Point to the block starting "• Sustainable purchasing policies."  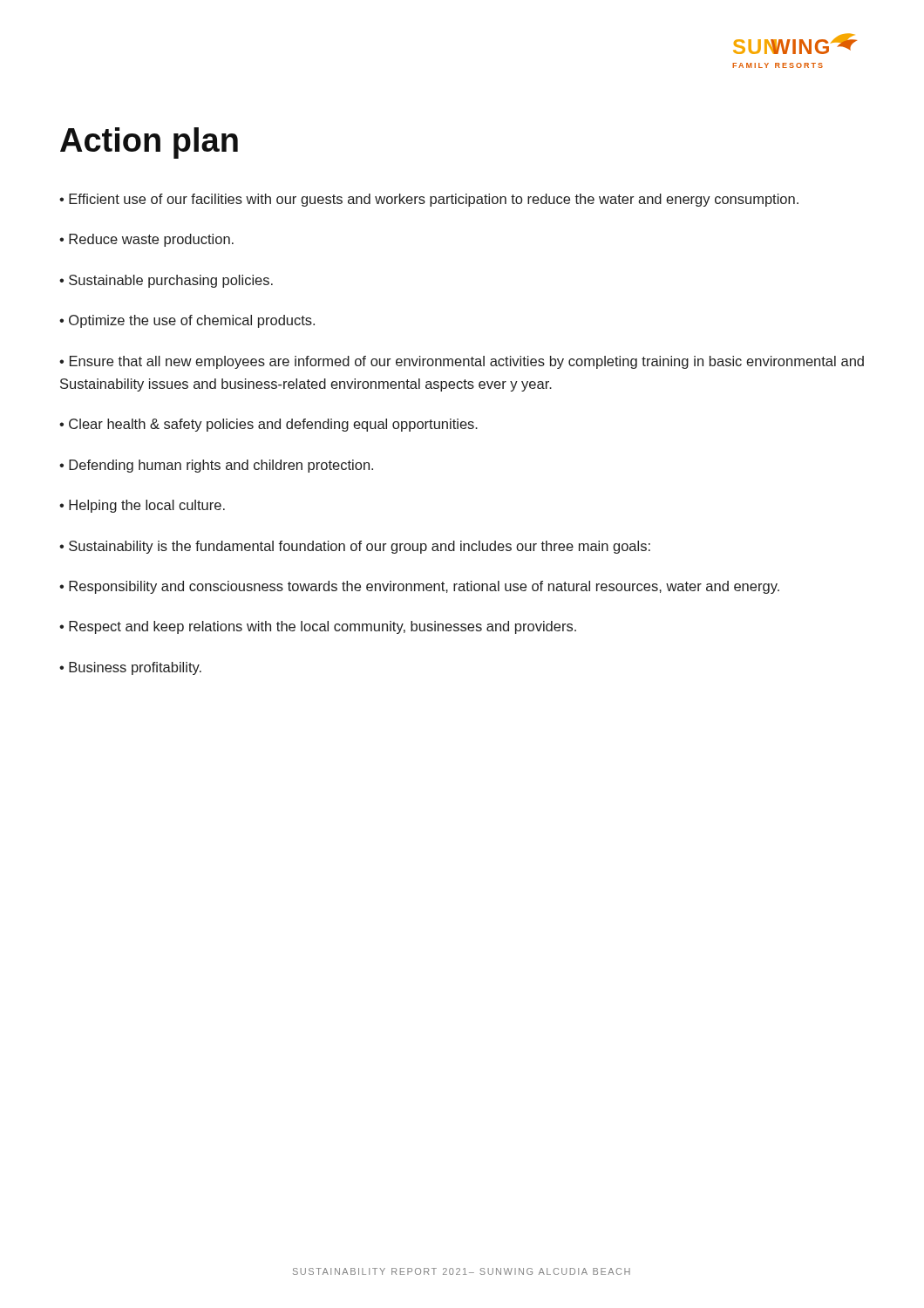tap(167, 280)
